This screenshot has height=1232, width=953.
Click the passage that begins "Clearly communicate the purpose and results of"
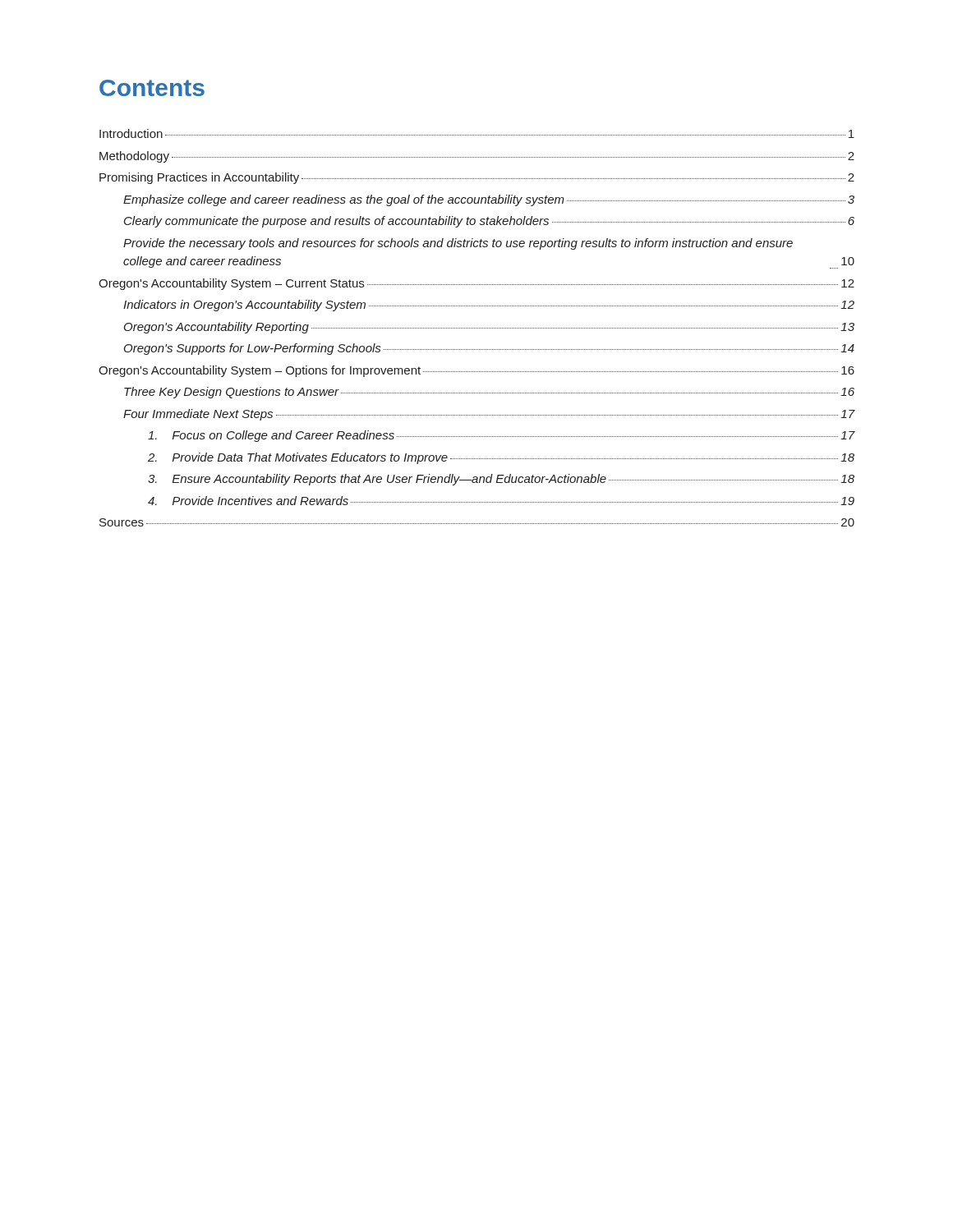point(476,221)
